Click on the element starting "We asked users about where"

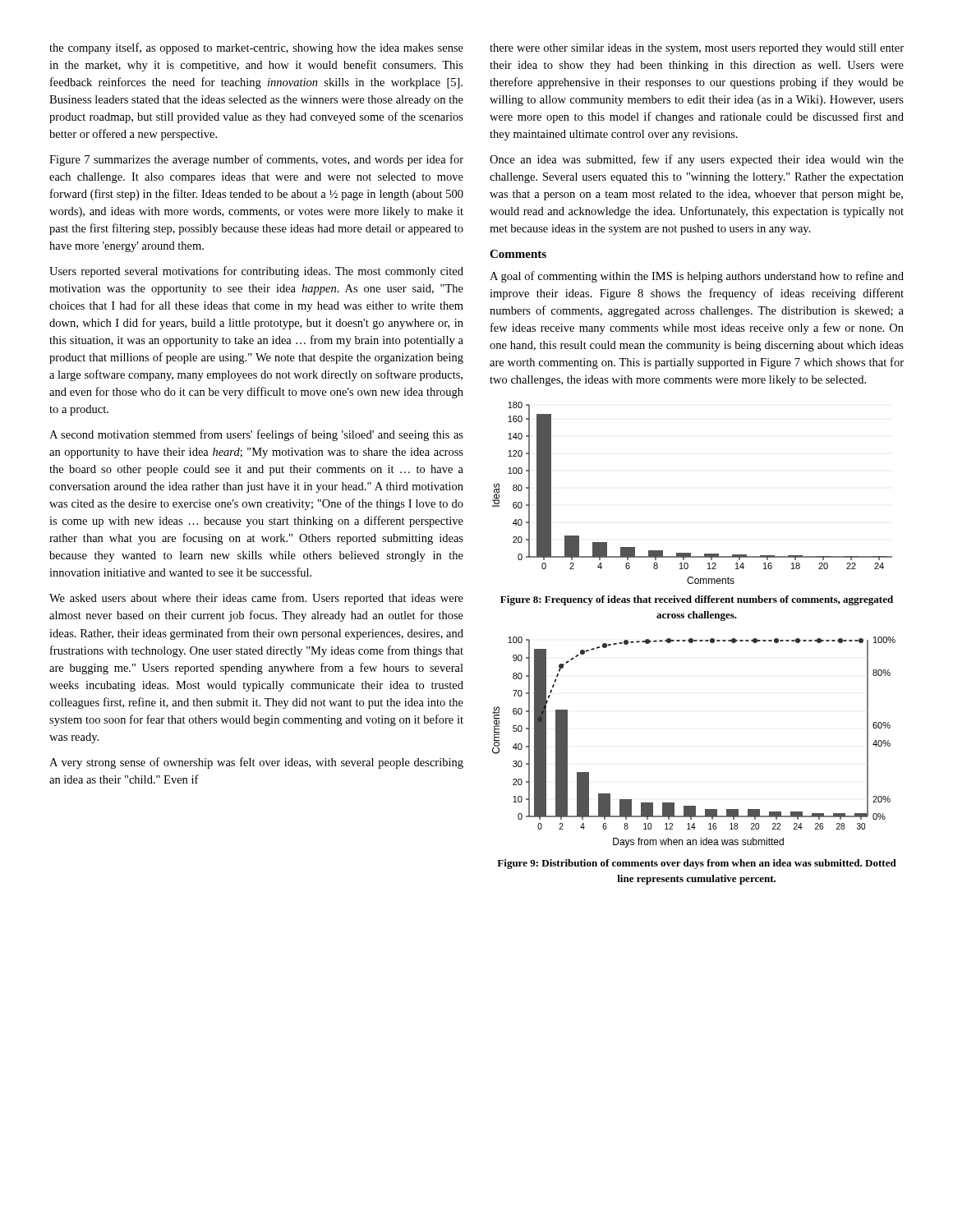pos(256,668)
